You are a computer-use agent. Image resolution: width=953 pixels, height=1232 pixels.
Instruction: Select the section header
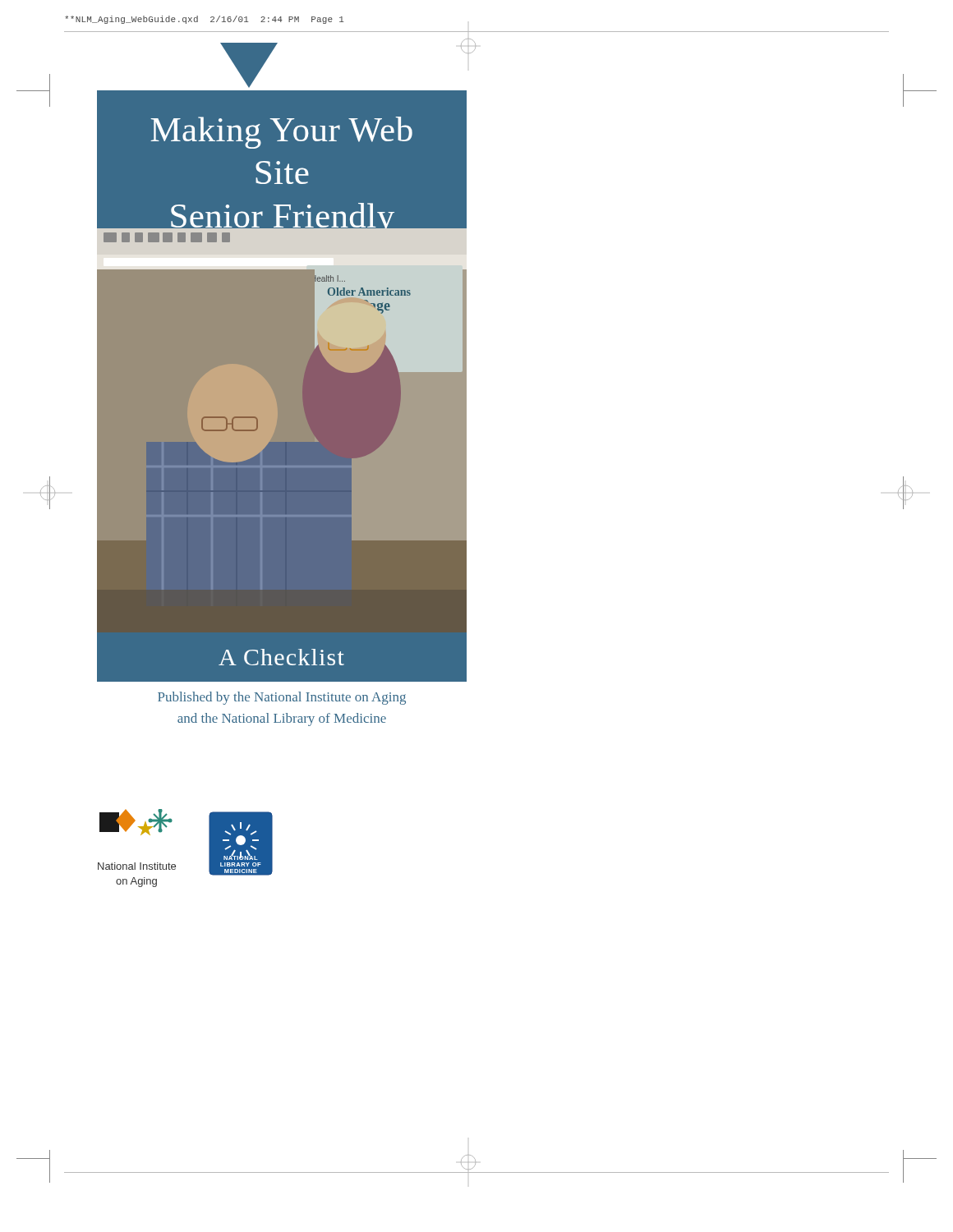[282, 657]
